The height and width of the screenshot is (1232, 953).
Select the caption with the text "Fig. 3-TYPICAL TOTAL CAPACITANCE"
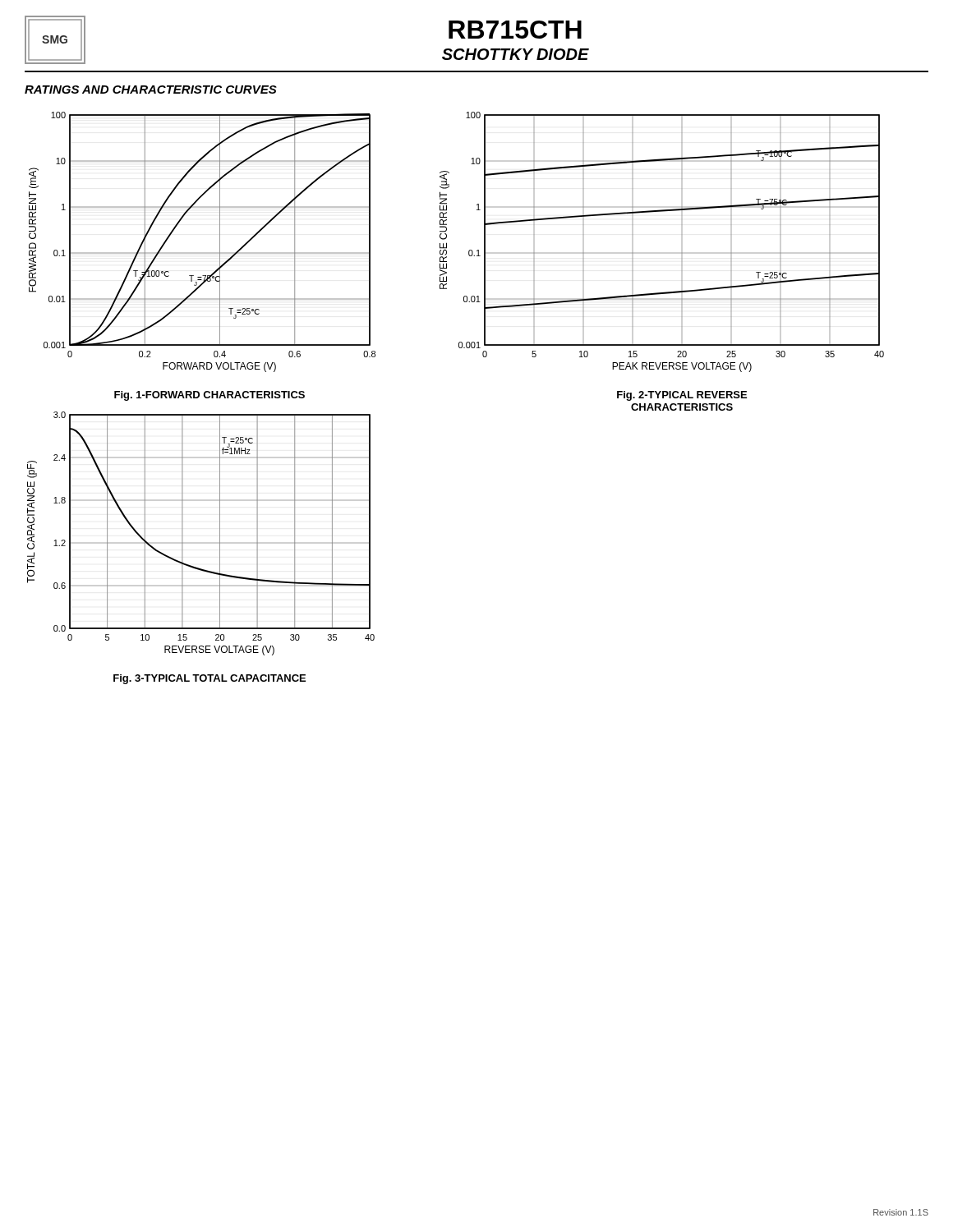pos(209,678)
